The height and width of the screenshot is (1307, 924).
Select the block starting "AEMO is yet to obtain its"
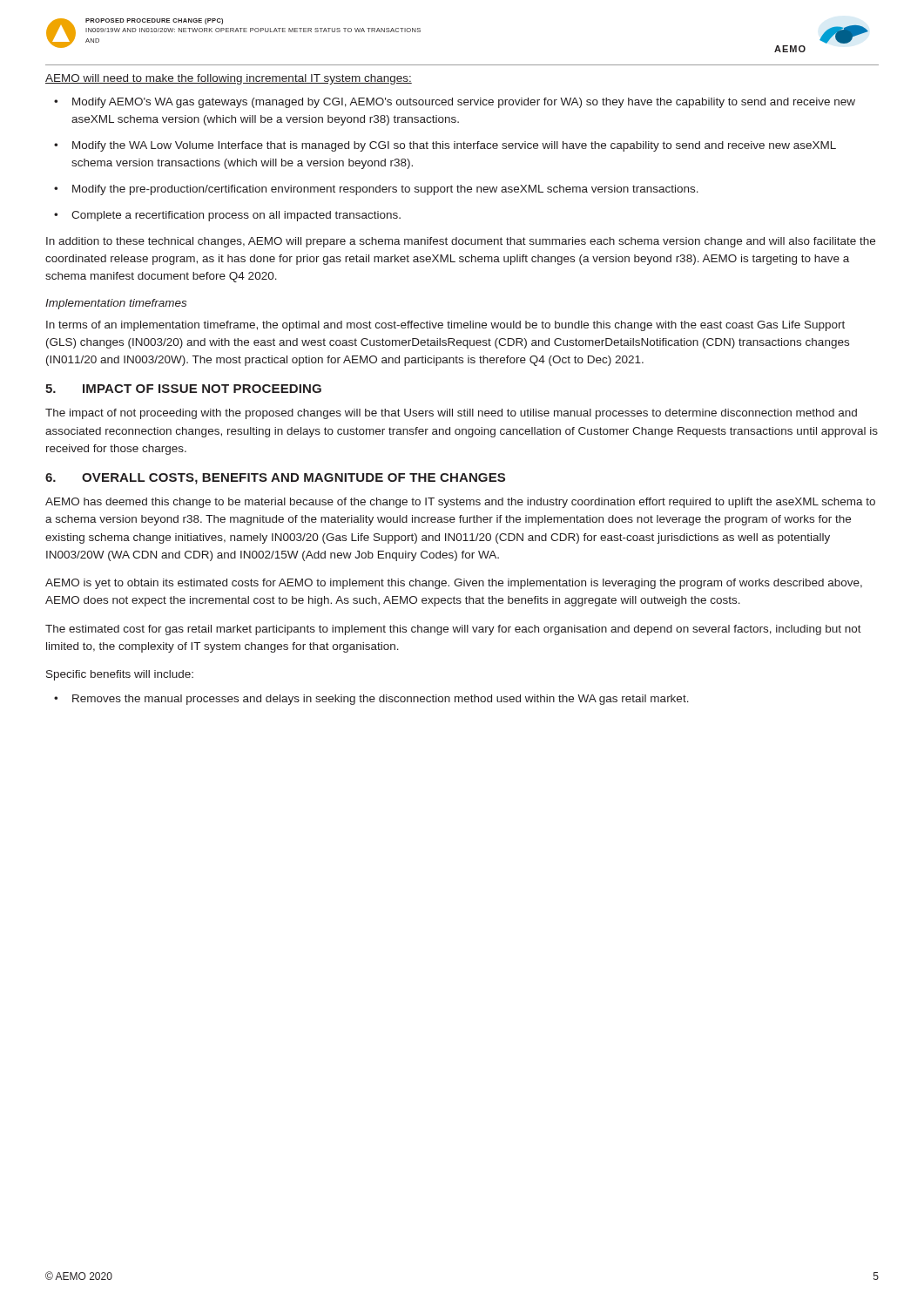coord(454,591)
